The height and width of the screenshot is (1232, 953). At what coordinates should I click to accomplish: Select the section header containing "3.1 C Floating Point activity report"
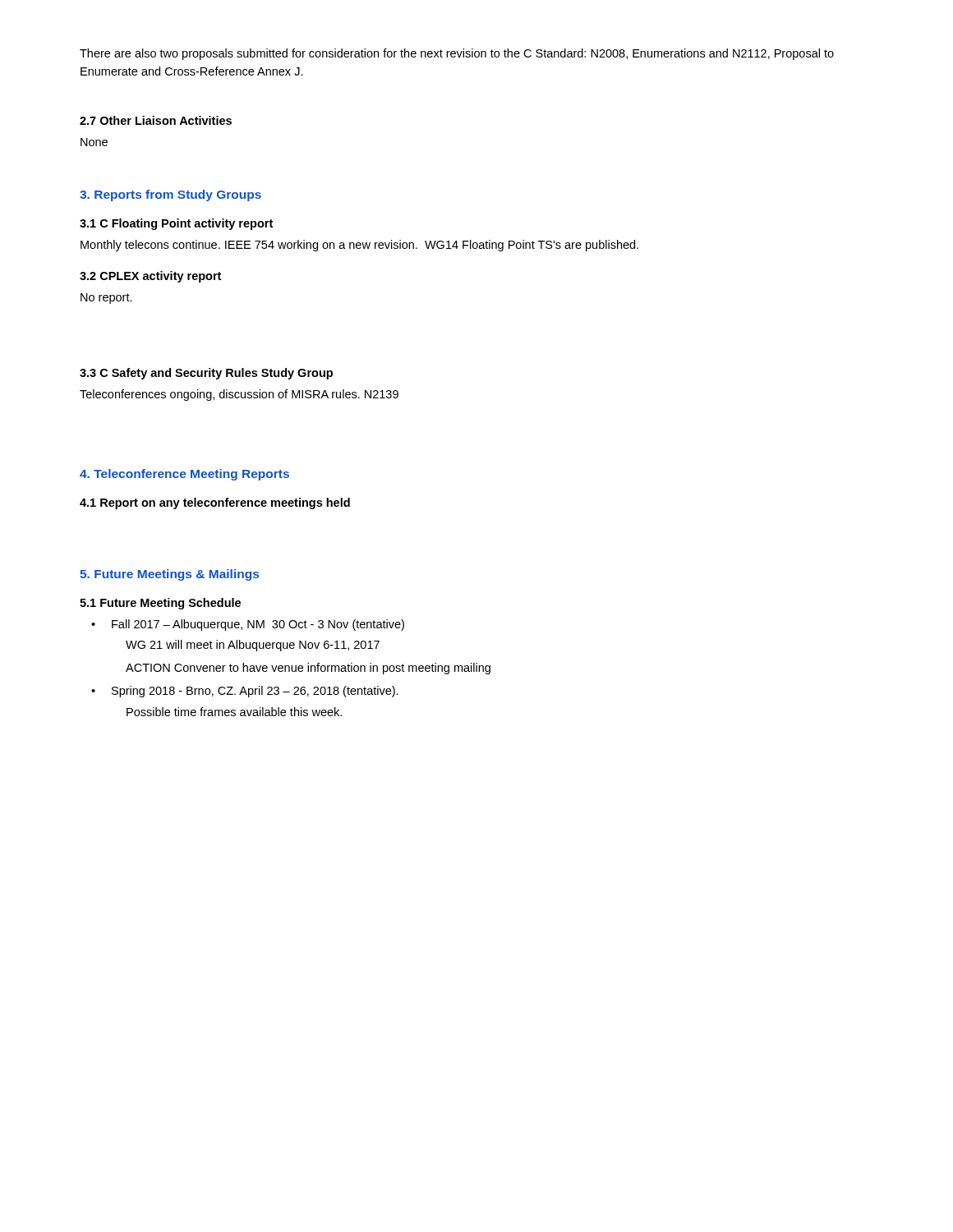click(x=176, y=224)
